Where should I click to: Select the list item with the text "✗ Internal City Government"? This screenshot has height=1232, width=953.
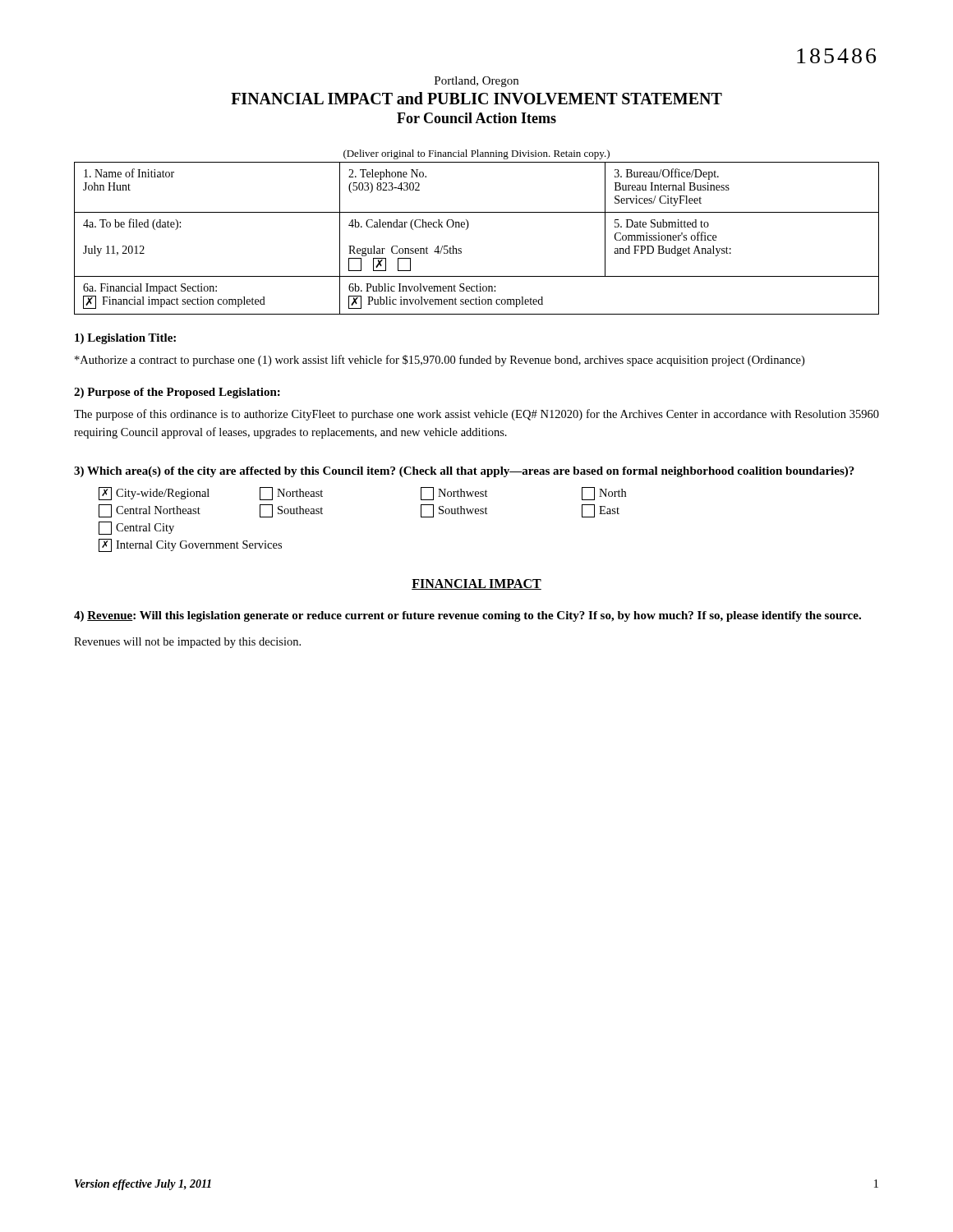[201, 545]
